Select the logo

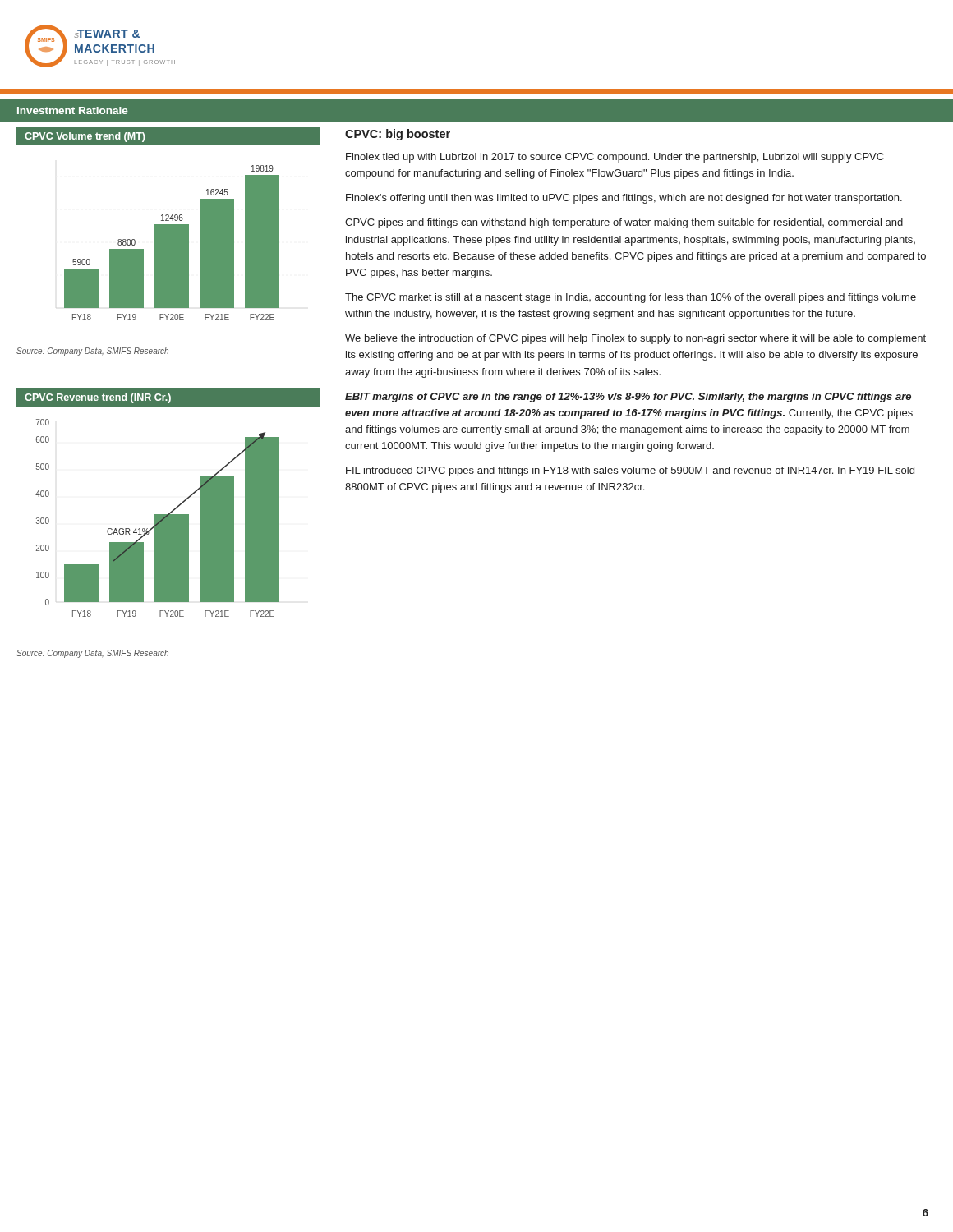pyautogui.click(x=105, y=52)
